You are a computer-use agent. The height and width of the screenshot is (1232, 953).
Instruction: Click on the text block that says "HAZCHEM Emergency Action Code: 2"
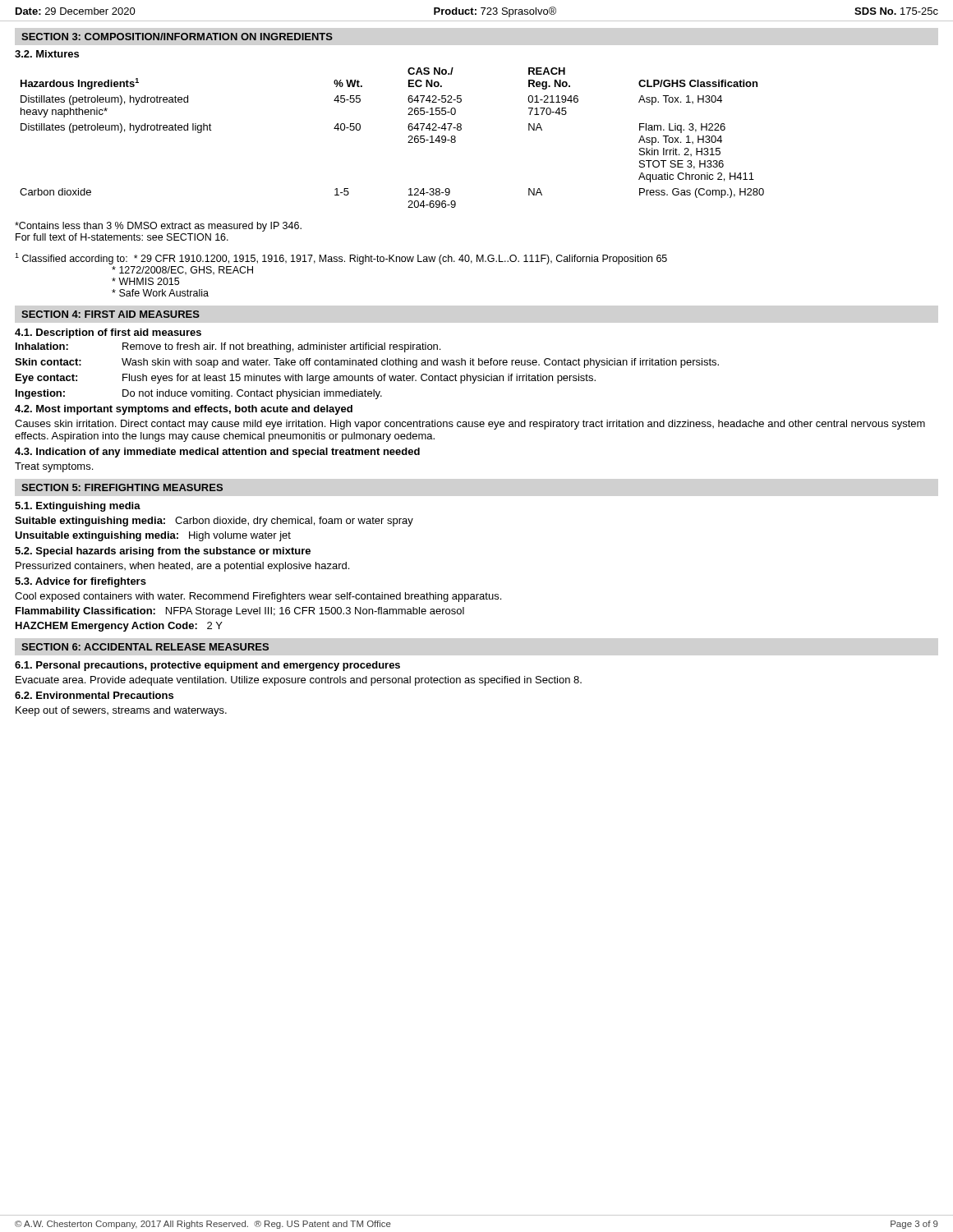pyautogui.click(x=119, y=626)
